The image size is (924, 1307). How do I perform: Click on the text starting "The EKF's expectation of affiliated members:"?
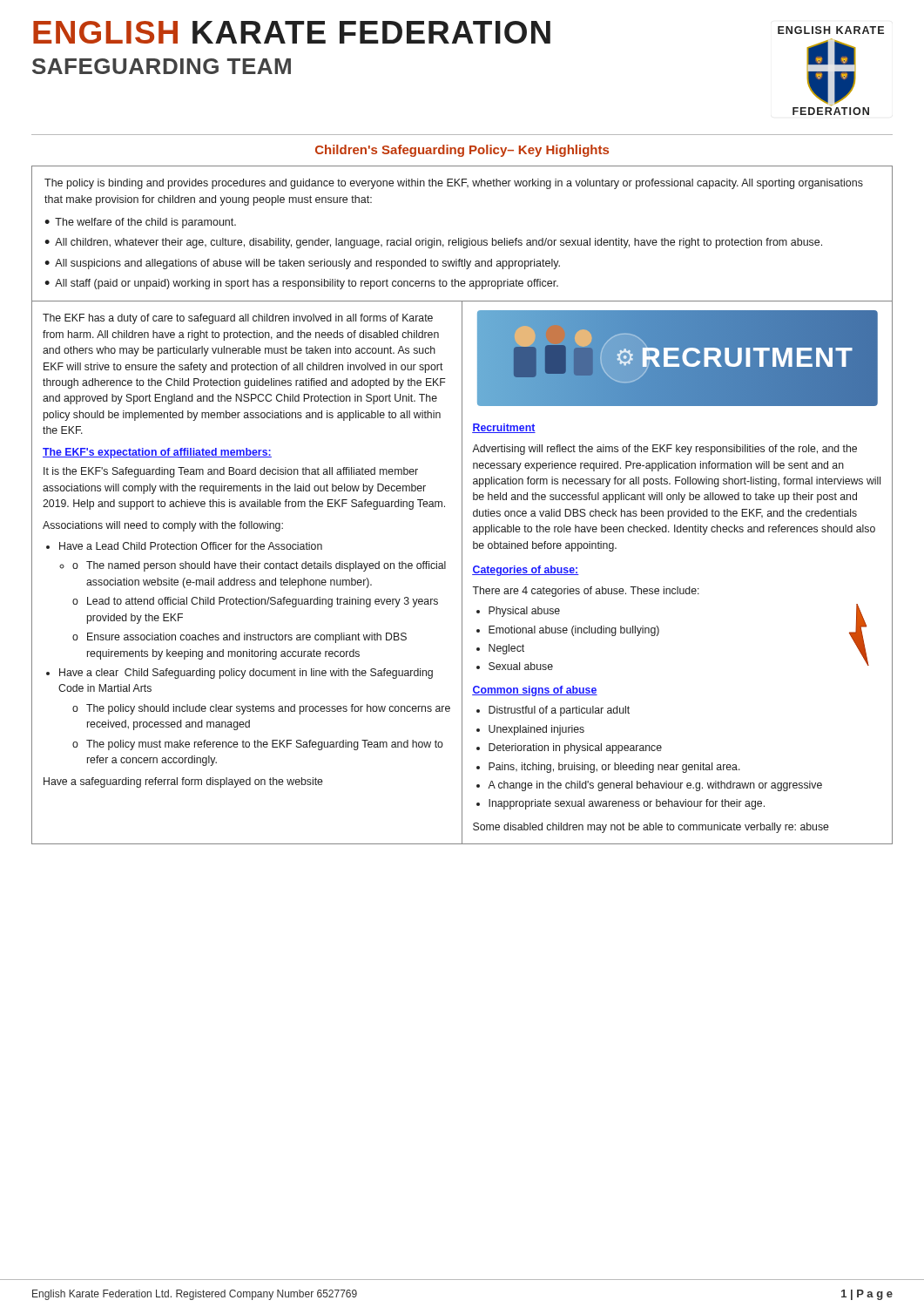click(157, 452)
